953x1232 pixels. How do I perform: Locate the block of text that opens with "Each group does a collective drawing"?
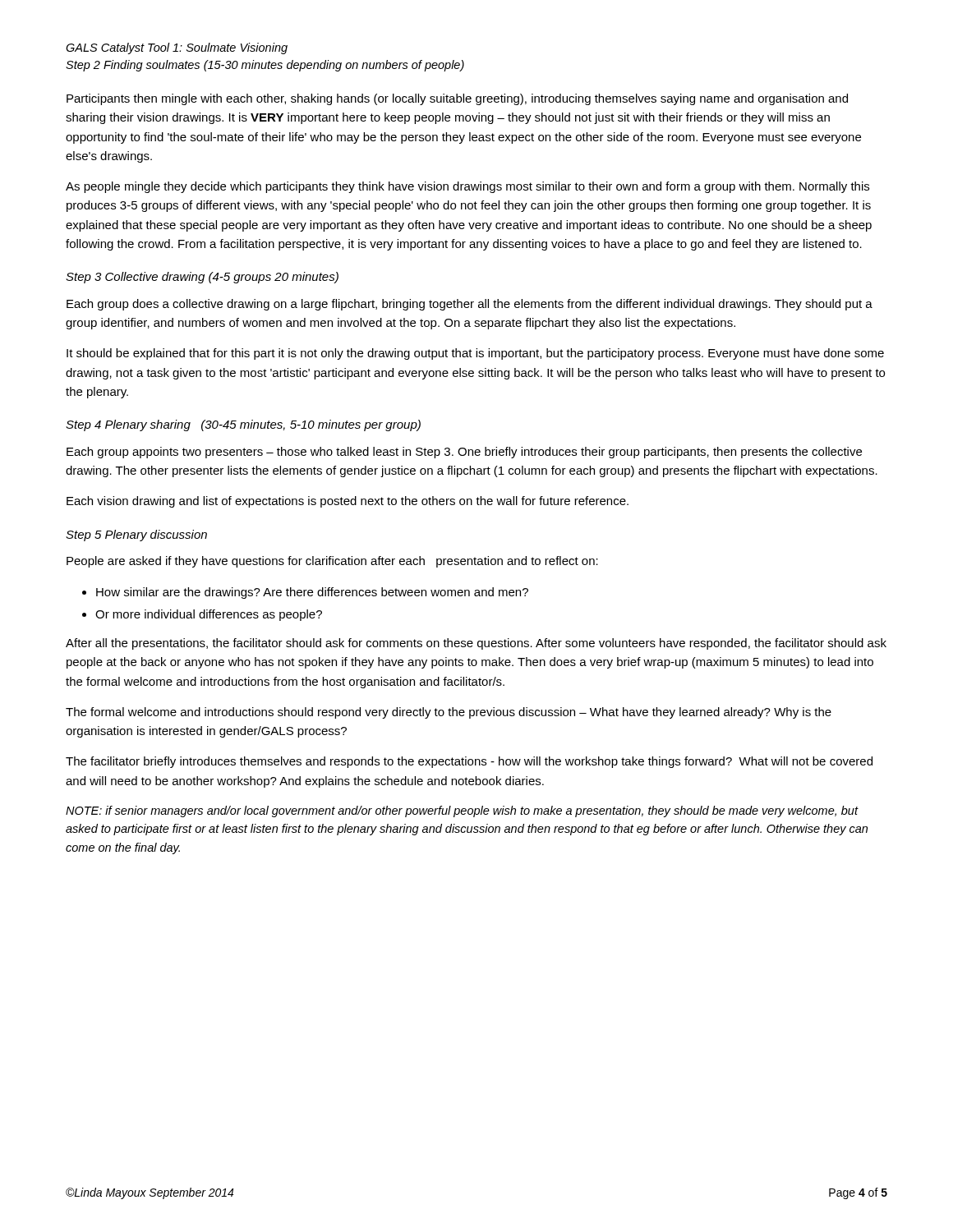point(469,313)
